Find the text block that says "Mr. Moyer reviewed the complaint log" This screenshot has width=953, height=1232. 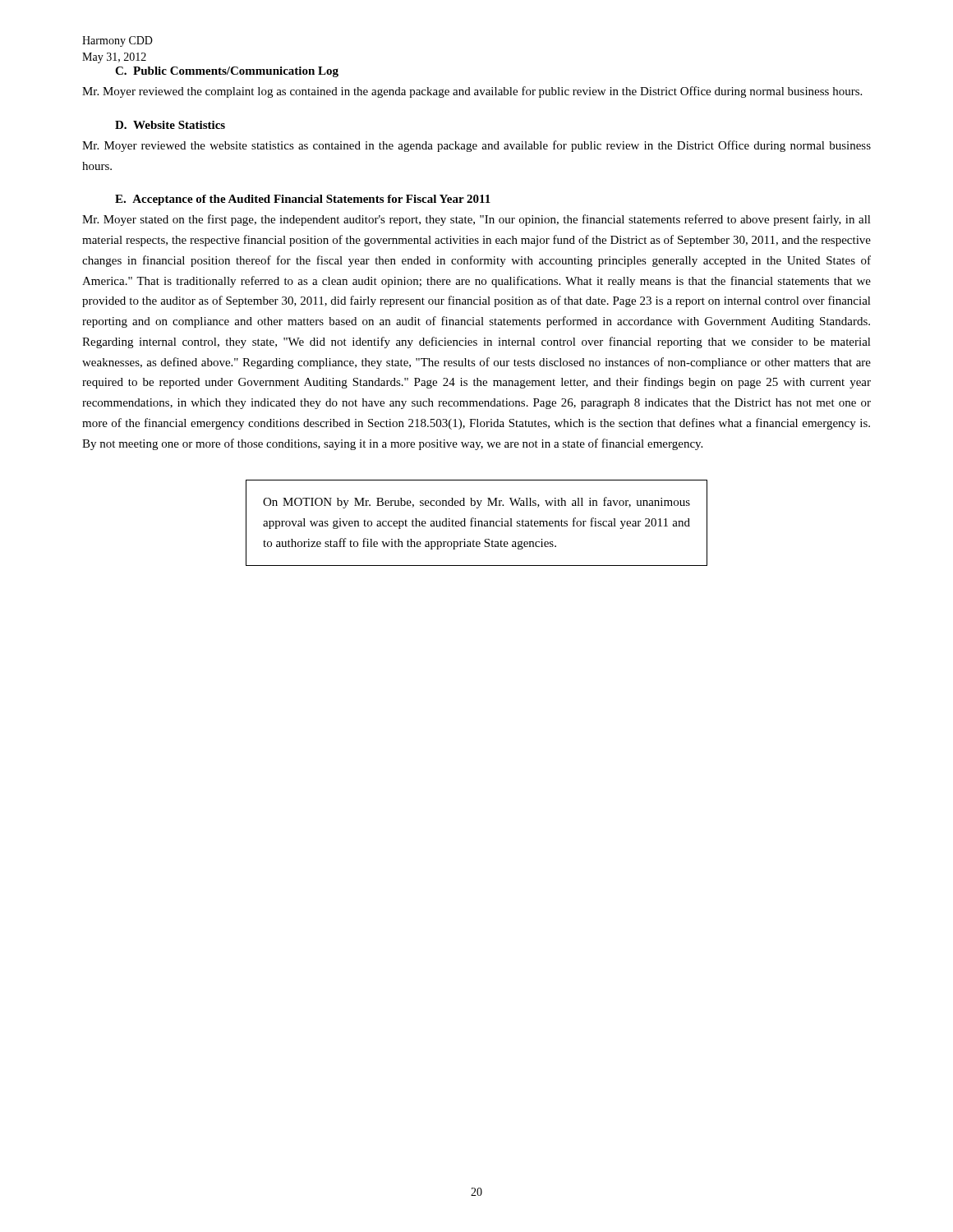click(472, 91)
